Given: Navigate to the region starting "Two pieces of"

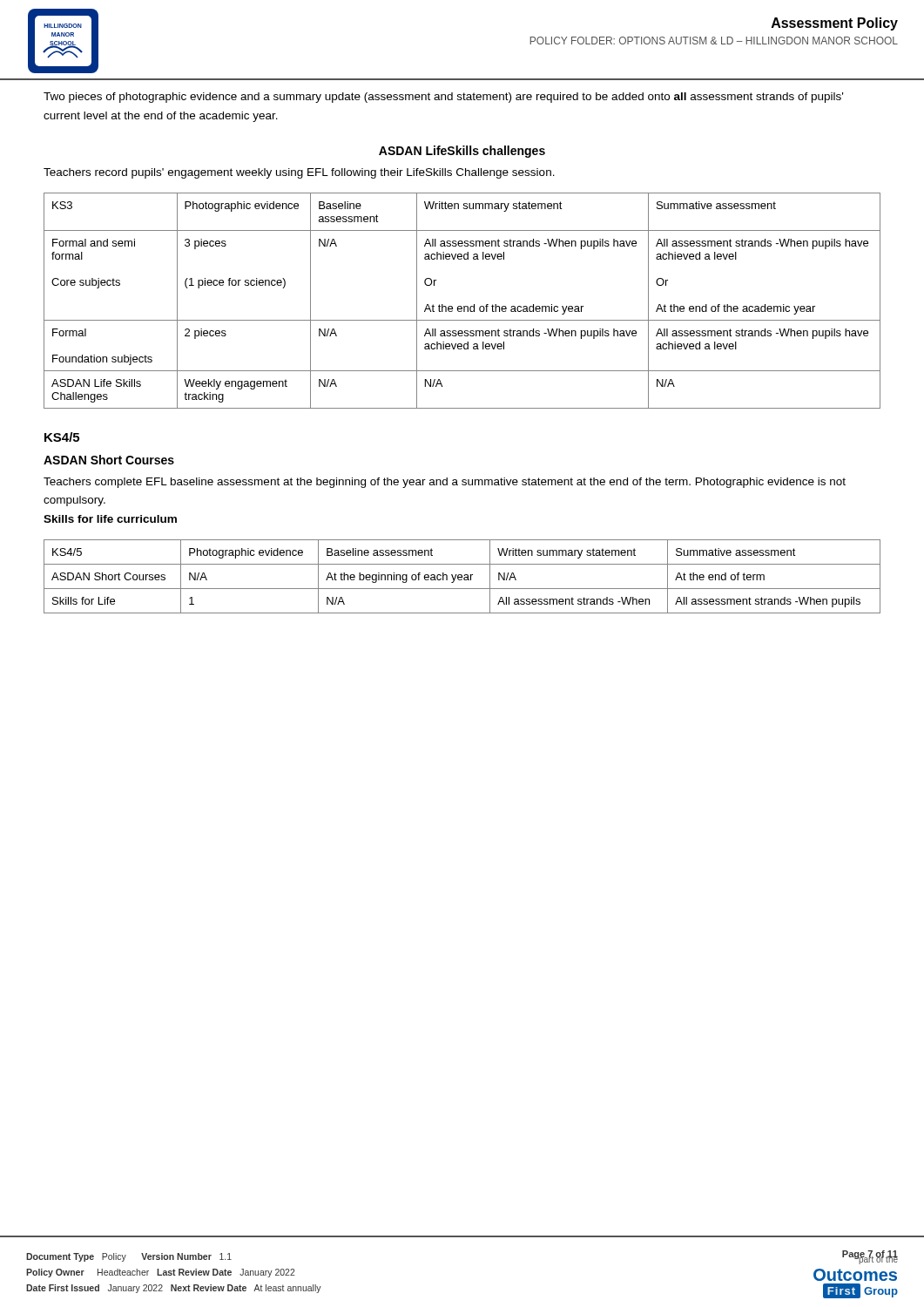Looking at the screenshot, I should (x=444, y=106).
